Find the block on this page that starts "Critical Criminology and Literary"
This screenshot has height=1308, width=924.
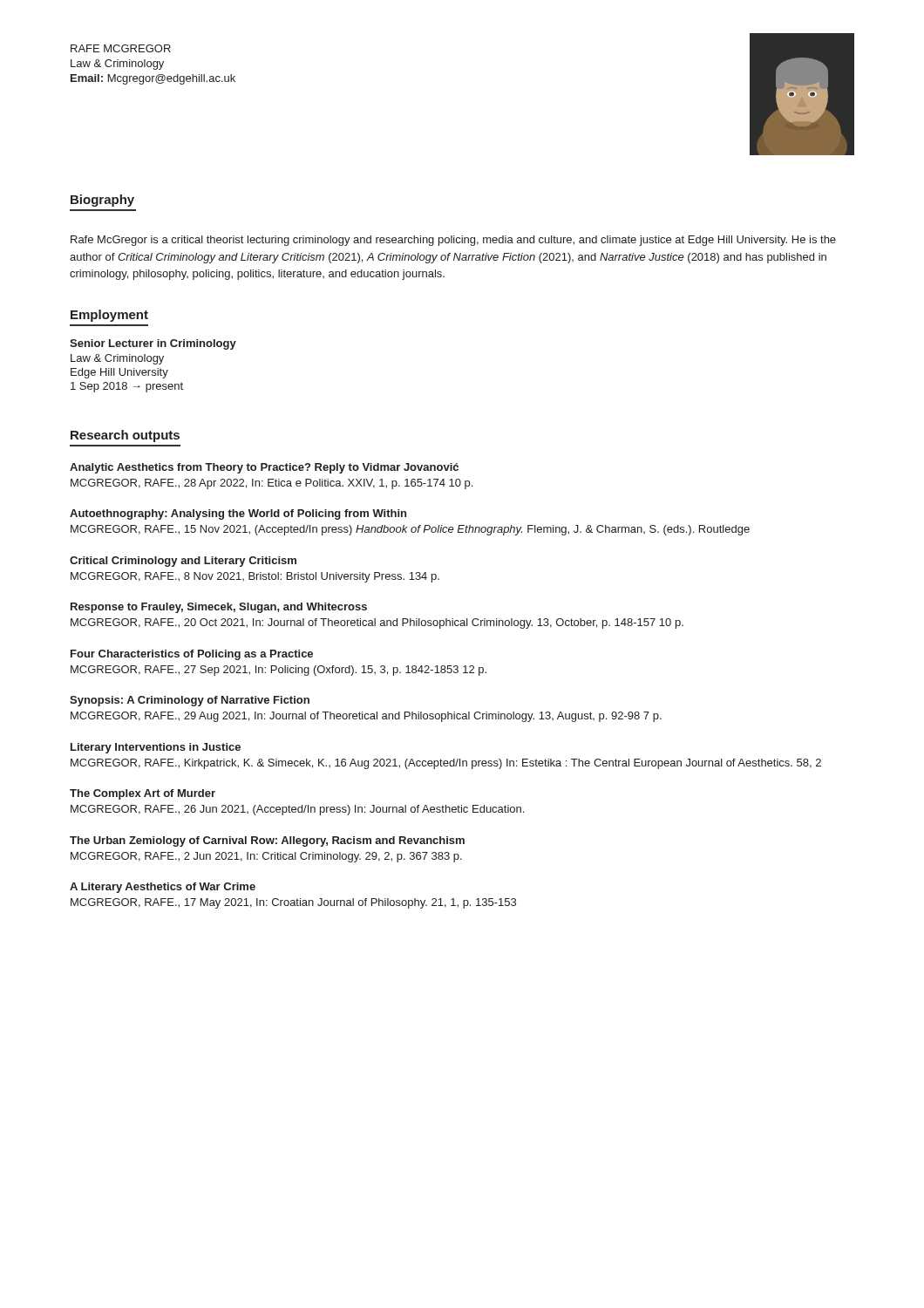[x=183, y=562]
